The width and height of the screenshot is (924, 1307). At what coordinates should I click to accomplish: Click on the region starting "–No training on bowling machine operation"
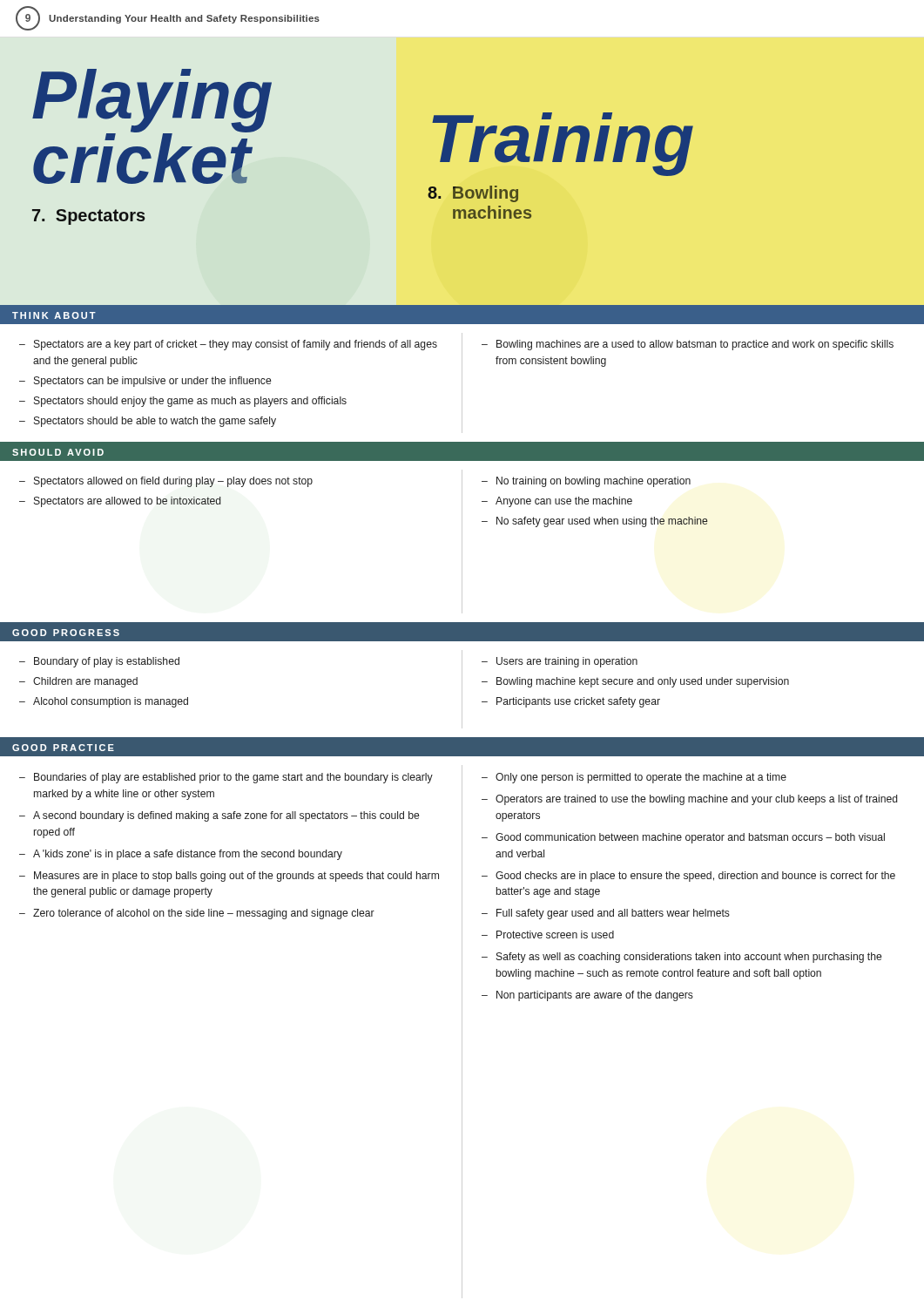tap(693, 481)
